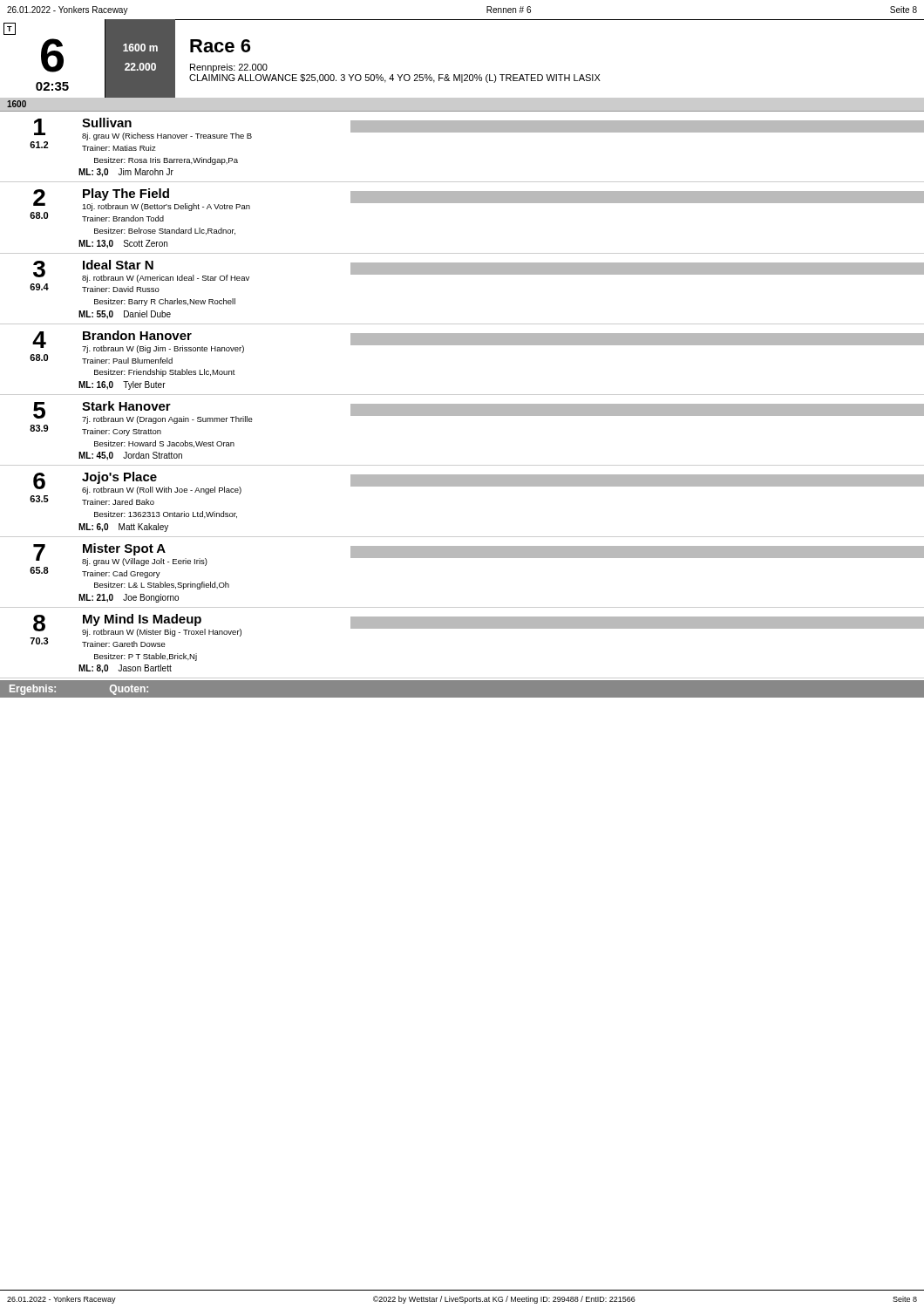924x1308 pixels.
Task: Find the block on this page that starts "4 68.0 Brandon Hanover 7j. rotbraun W (Big"
Action: [477, 347]
